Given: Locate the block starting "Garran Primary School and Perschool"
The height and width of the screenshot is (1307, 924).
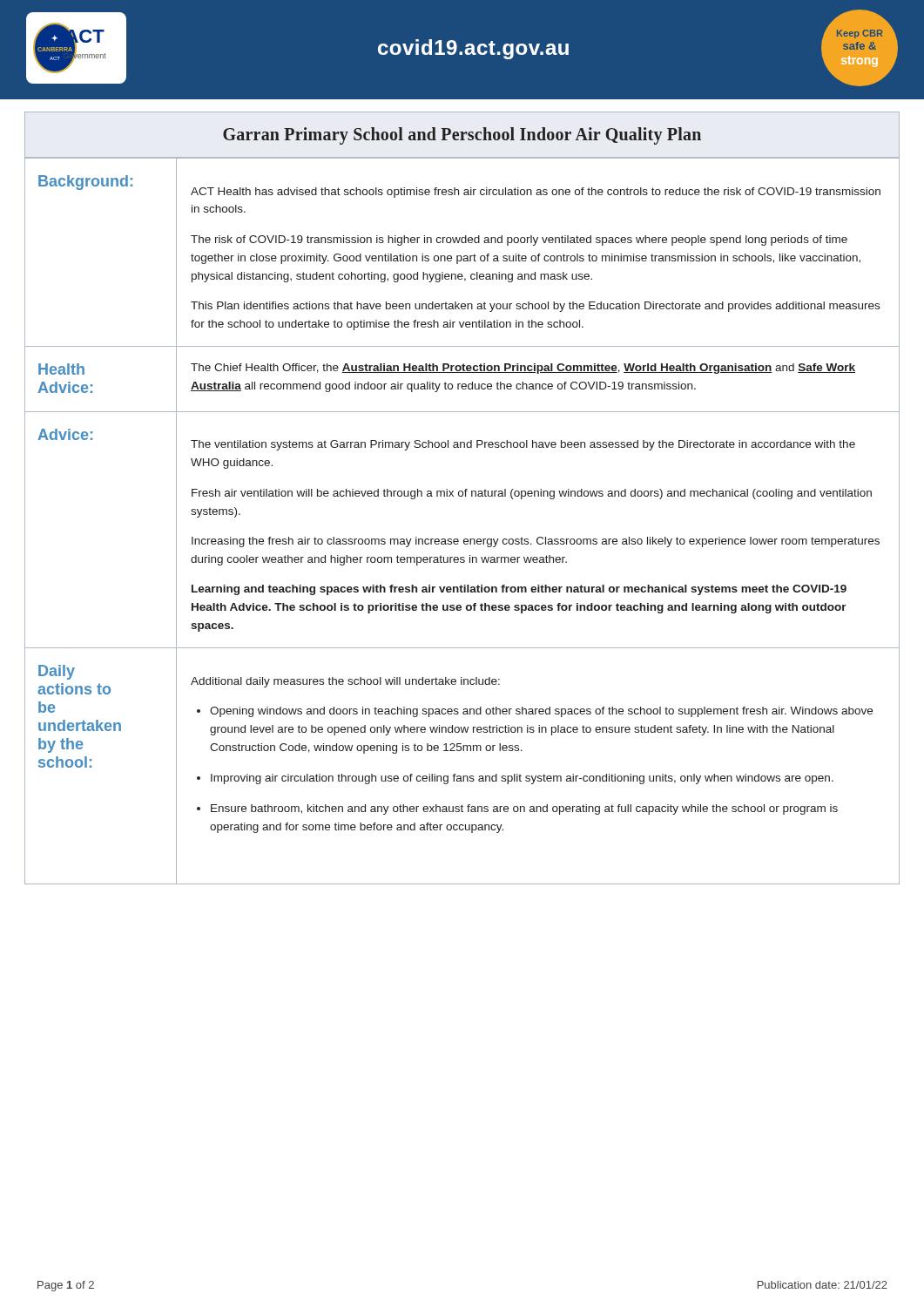Looking at the screenshot, I should [462, 134].
